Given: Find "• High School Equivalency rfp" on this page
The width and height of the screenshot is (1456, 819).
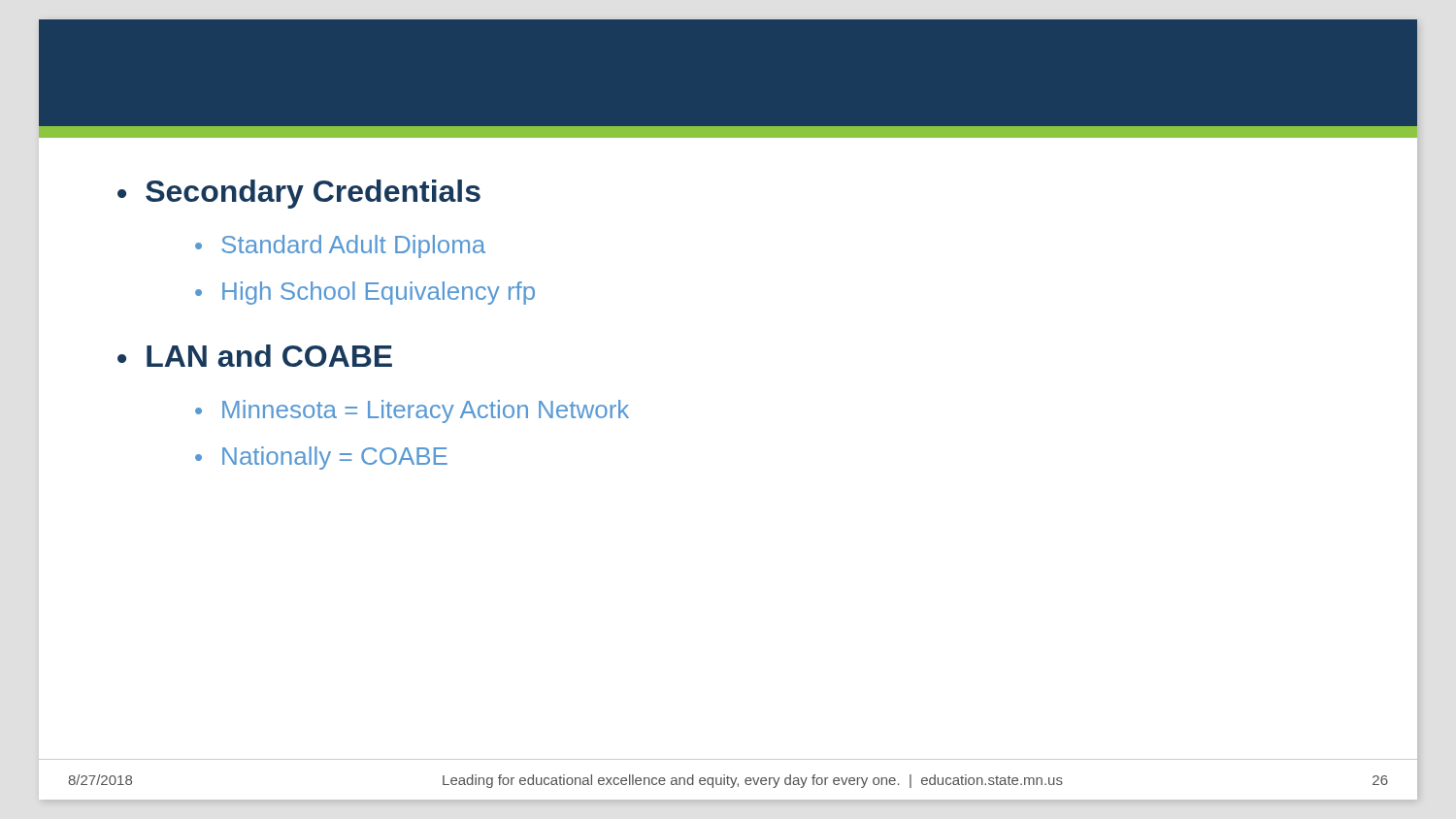Looking at the screenshot, I should (x=365, y=292).
